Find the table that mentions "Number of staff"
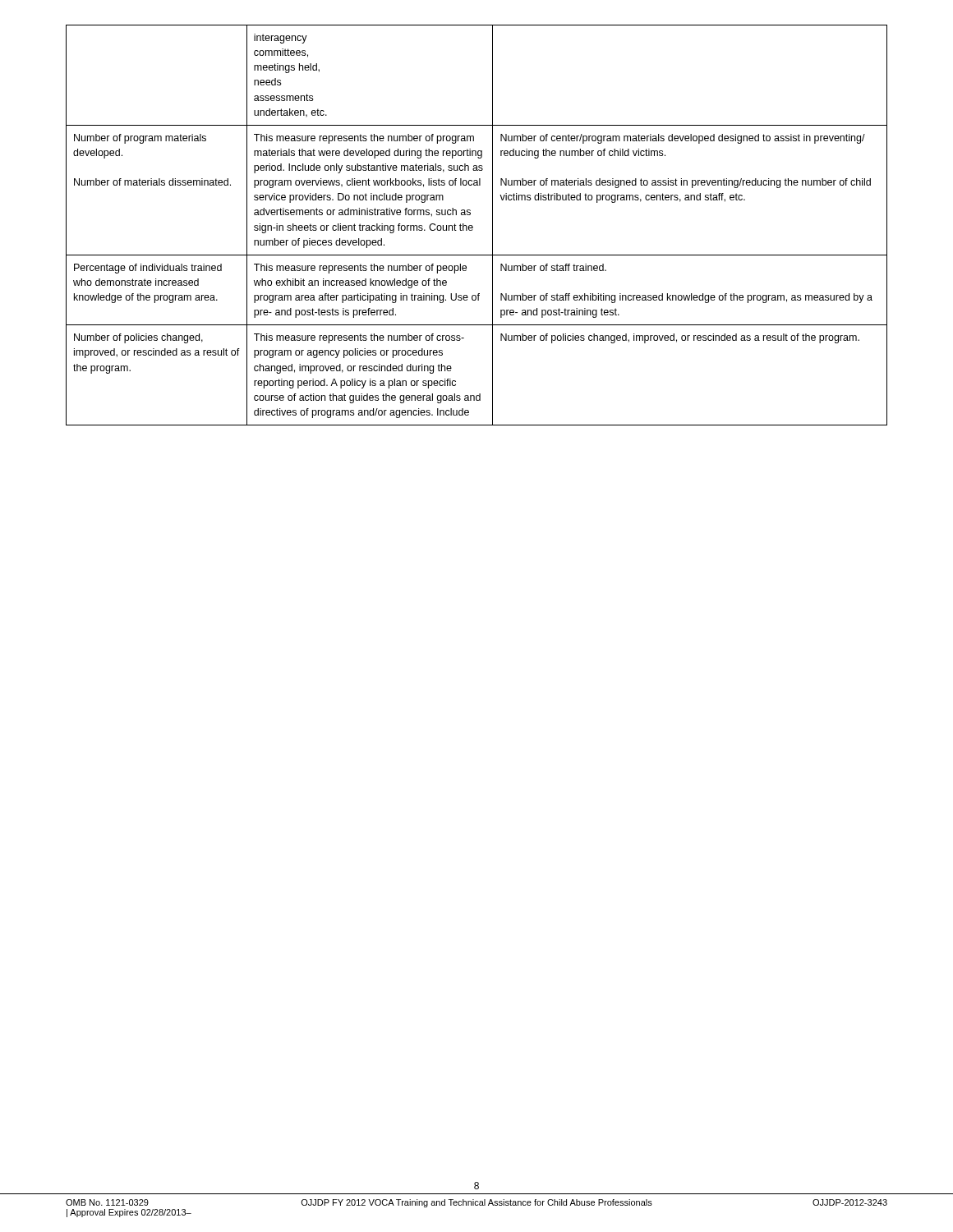 476,225
